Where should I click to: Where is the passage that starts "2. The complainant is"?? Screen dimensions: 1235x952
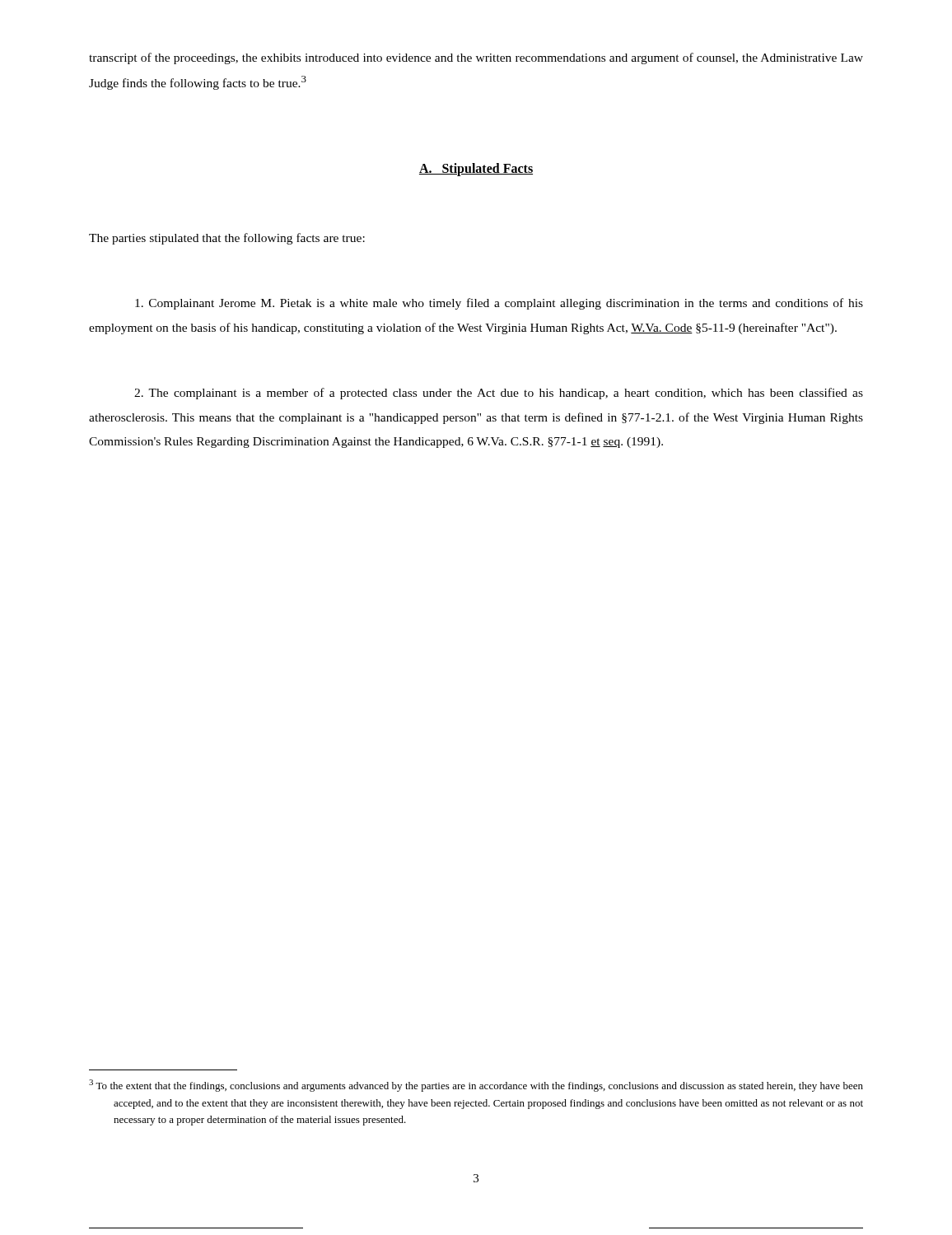pyautogui.click(x=476, y=414)
